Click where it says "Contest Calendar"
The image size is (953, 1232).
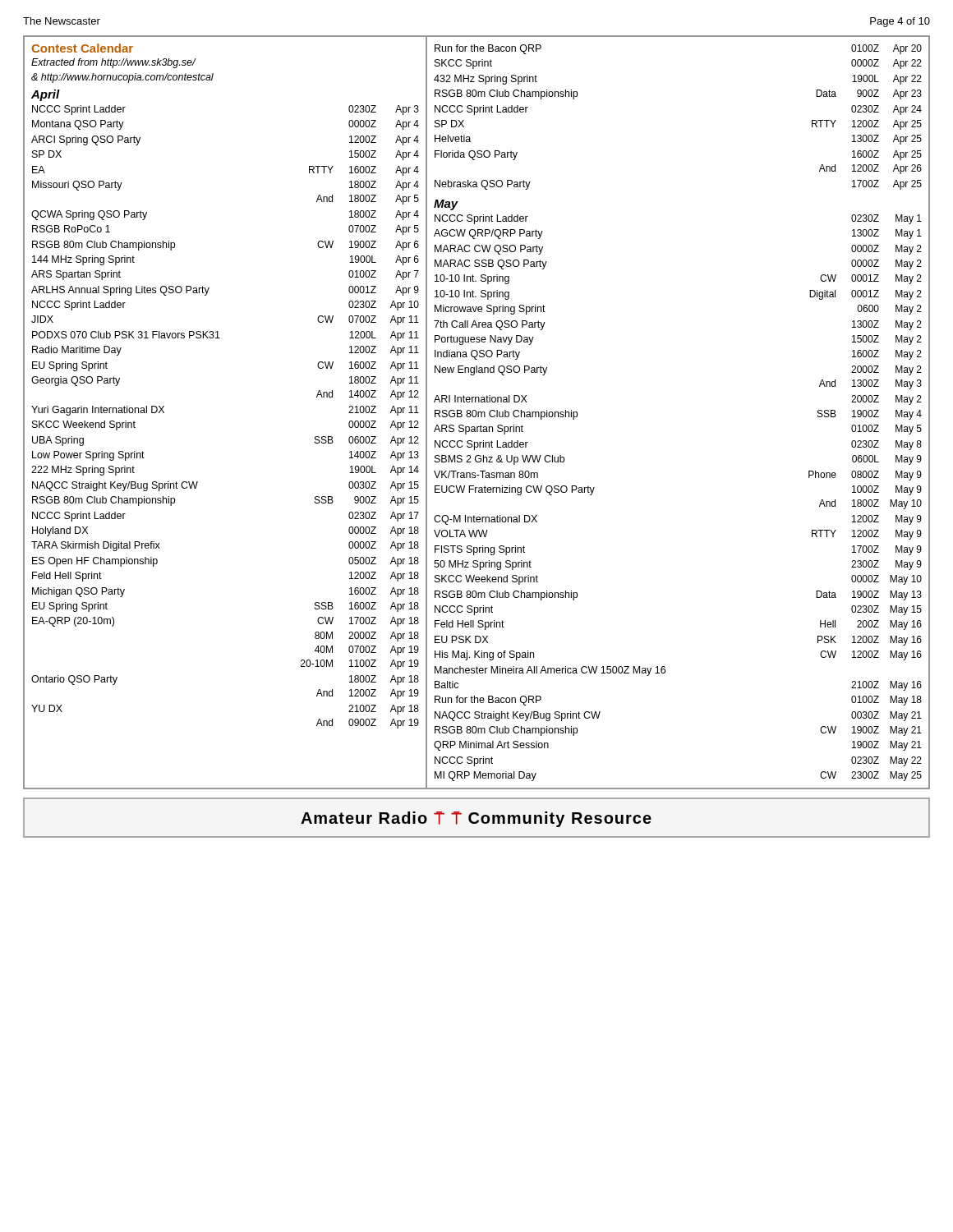[82, 48]
